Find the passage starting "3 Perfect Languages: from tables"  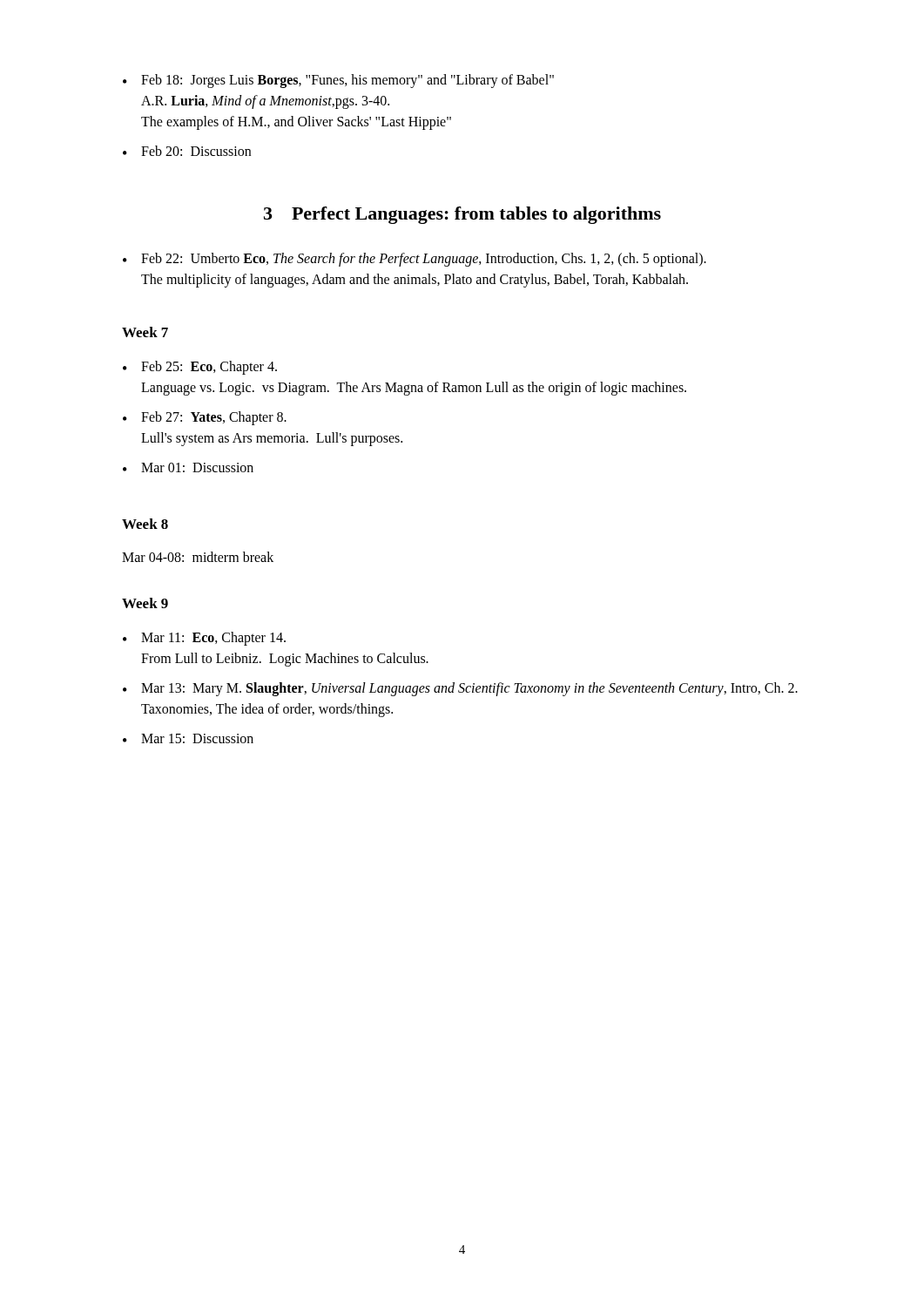click(462, 213)
